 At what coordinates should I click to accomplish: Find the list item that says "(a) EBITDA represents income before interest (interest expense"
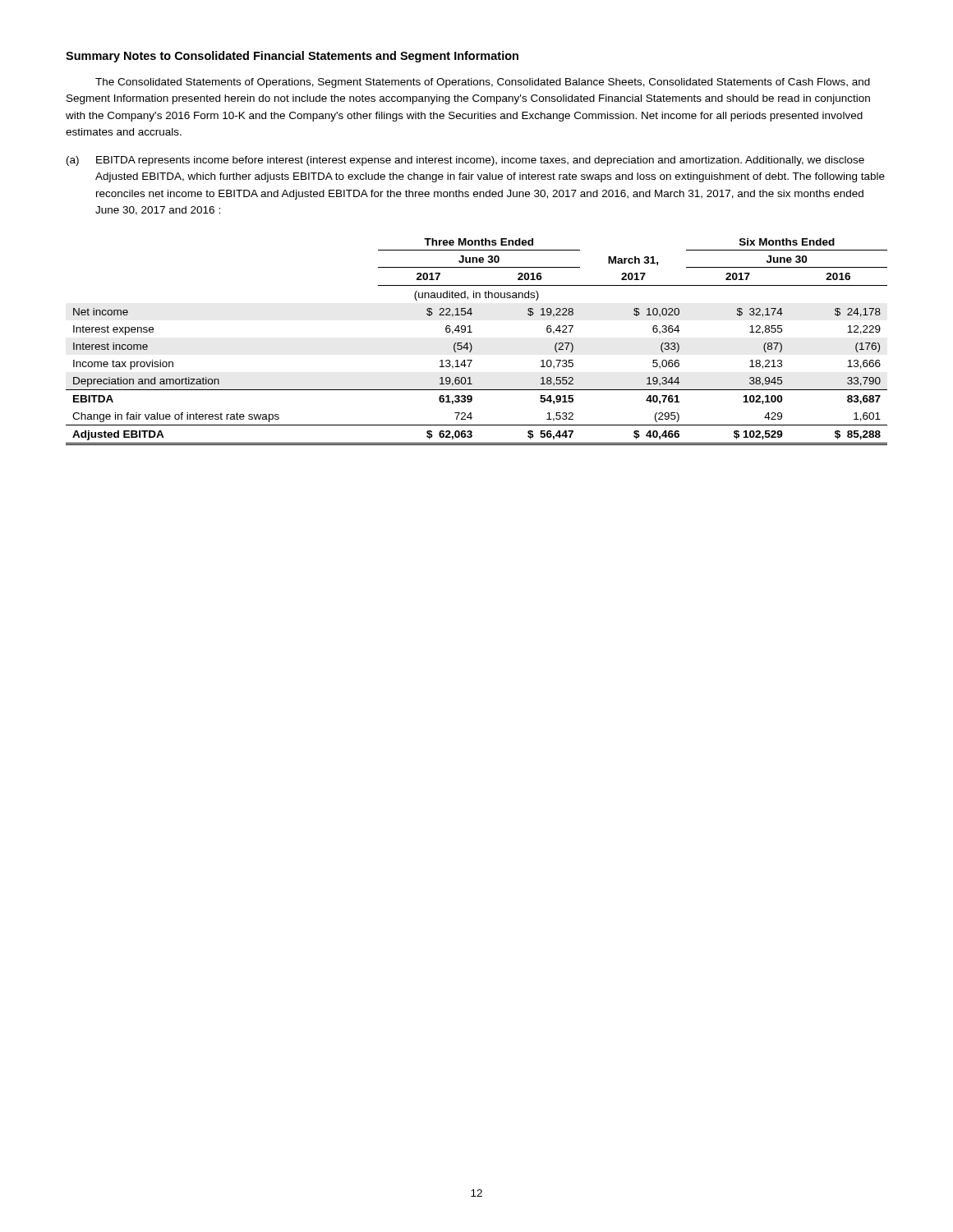(476, 185)
